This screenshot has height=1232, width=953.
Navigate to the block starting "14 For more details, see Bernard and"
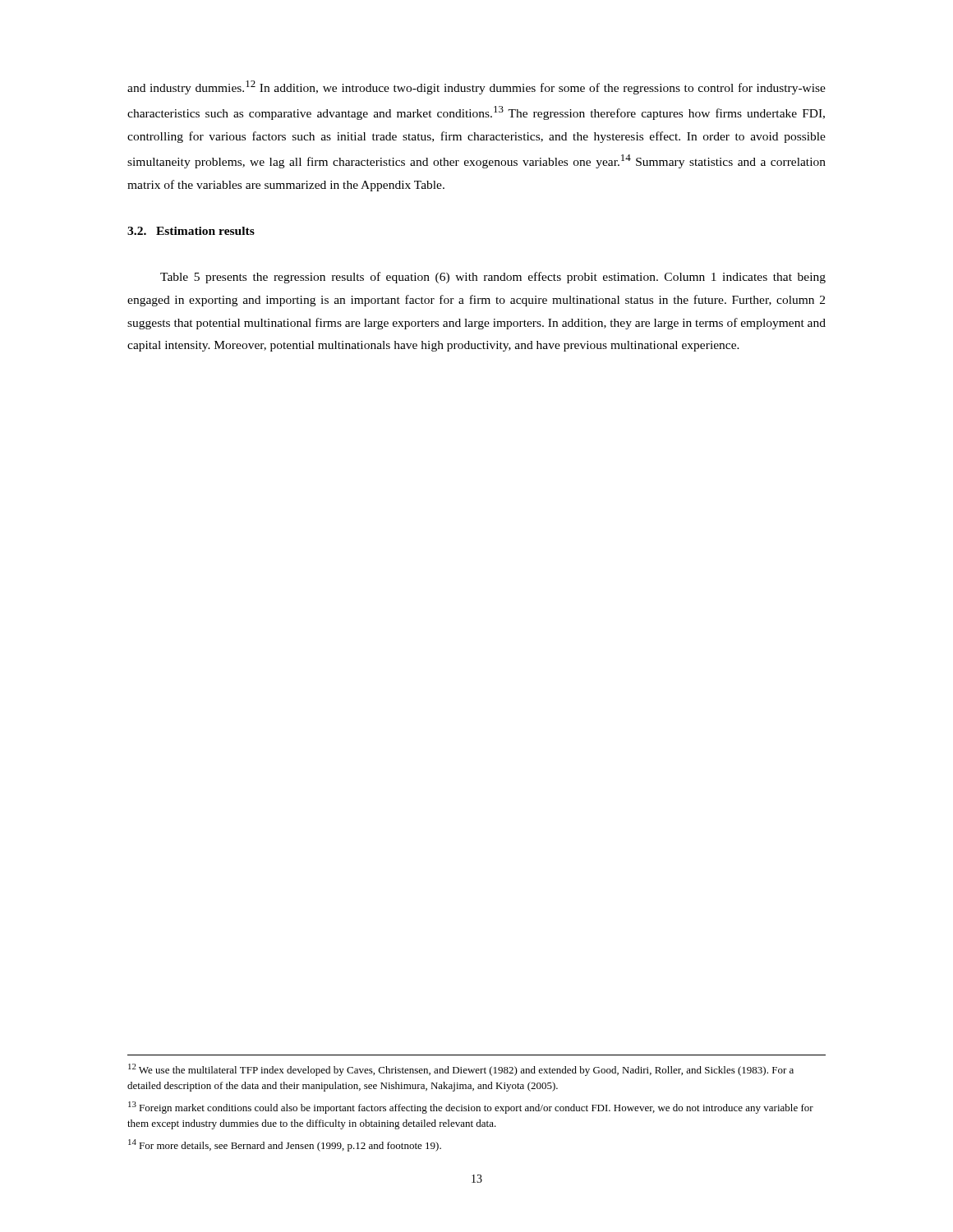tap(285, 1144)
